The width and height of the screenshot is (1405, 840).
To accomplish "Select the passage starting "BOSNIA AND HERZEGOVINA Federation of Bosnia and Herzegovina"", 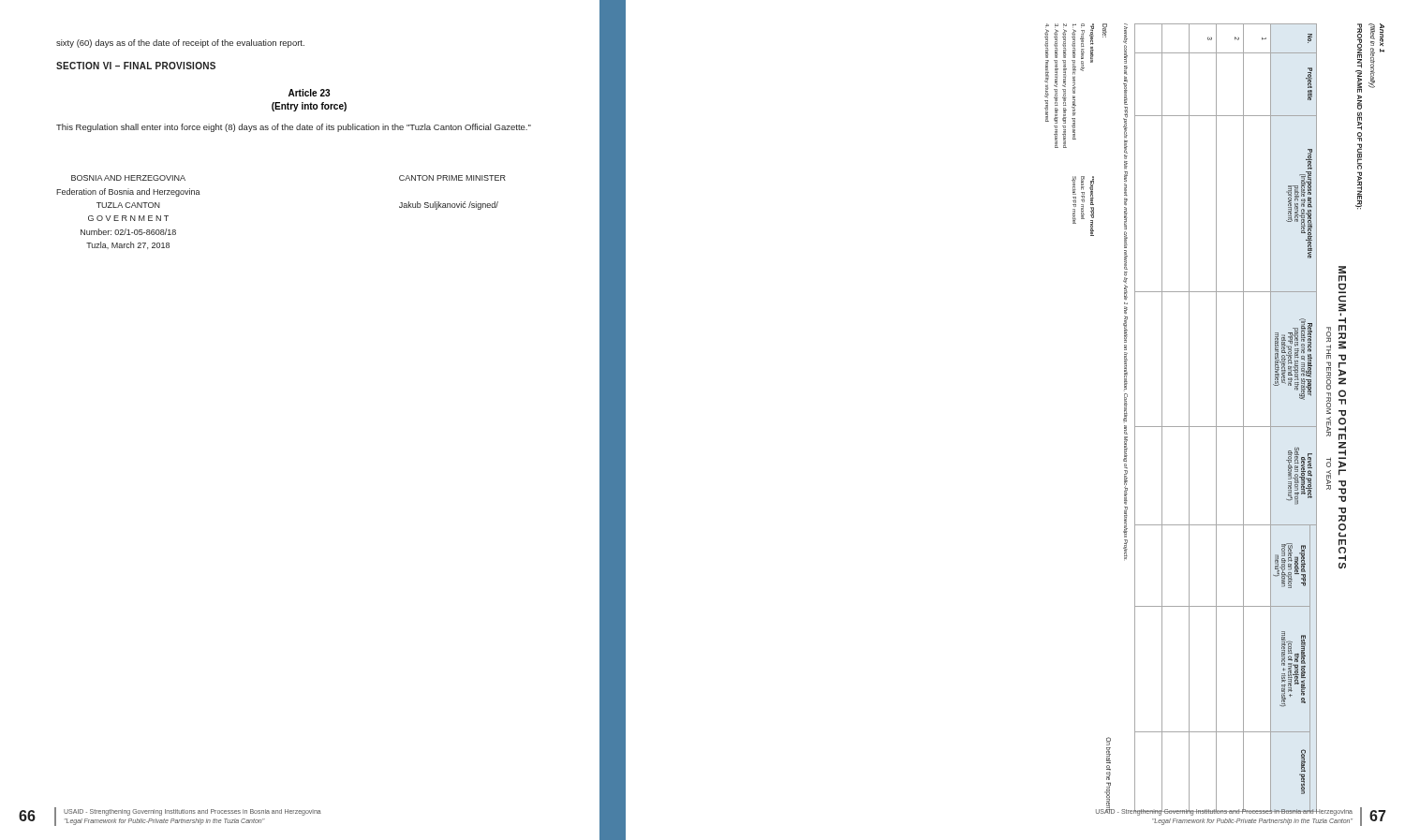I will (128, 212).
